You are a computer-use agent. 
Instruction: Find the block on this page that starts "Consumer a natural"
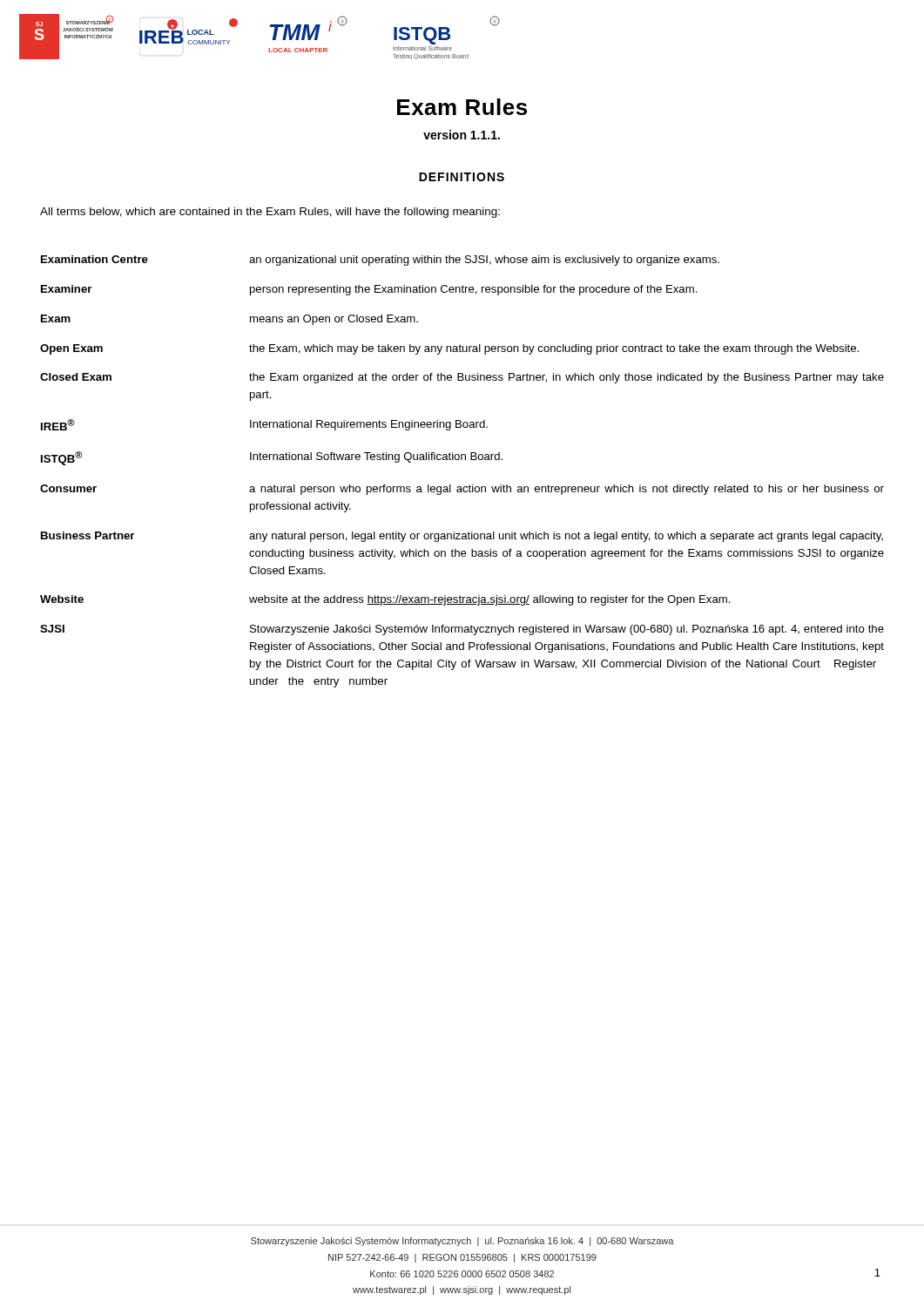462,498
